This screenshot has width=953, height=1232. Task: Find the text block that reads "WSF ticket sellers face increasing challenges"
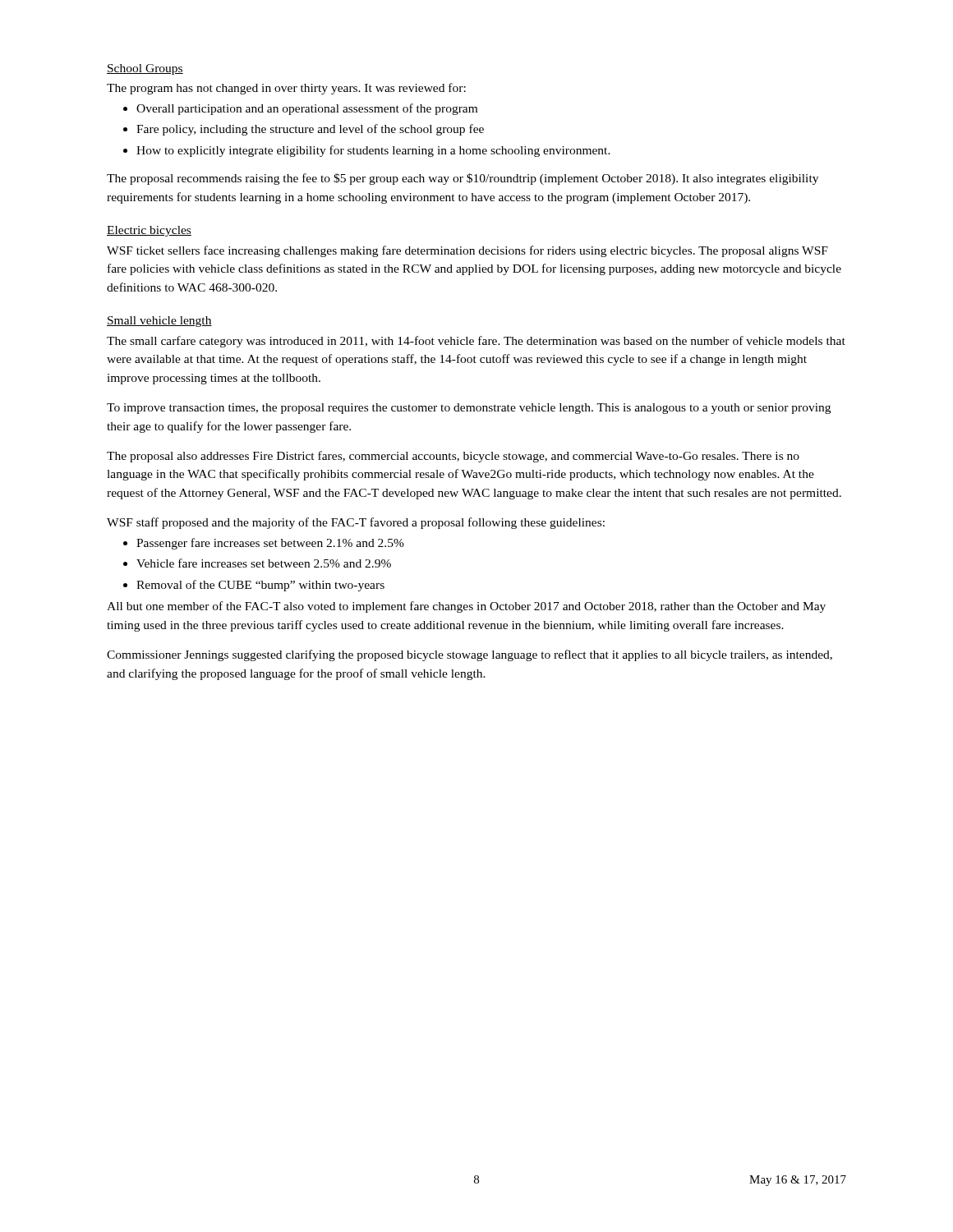point(474,268)
